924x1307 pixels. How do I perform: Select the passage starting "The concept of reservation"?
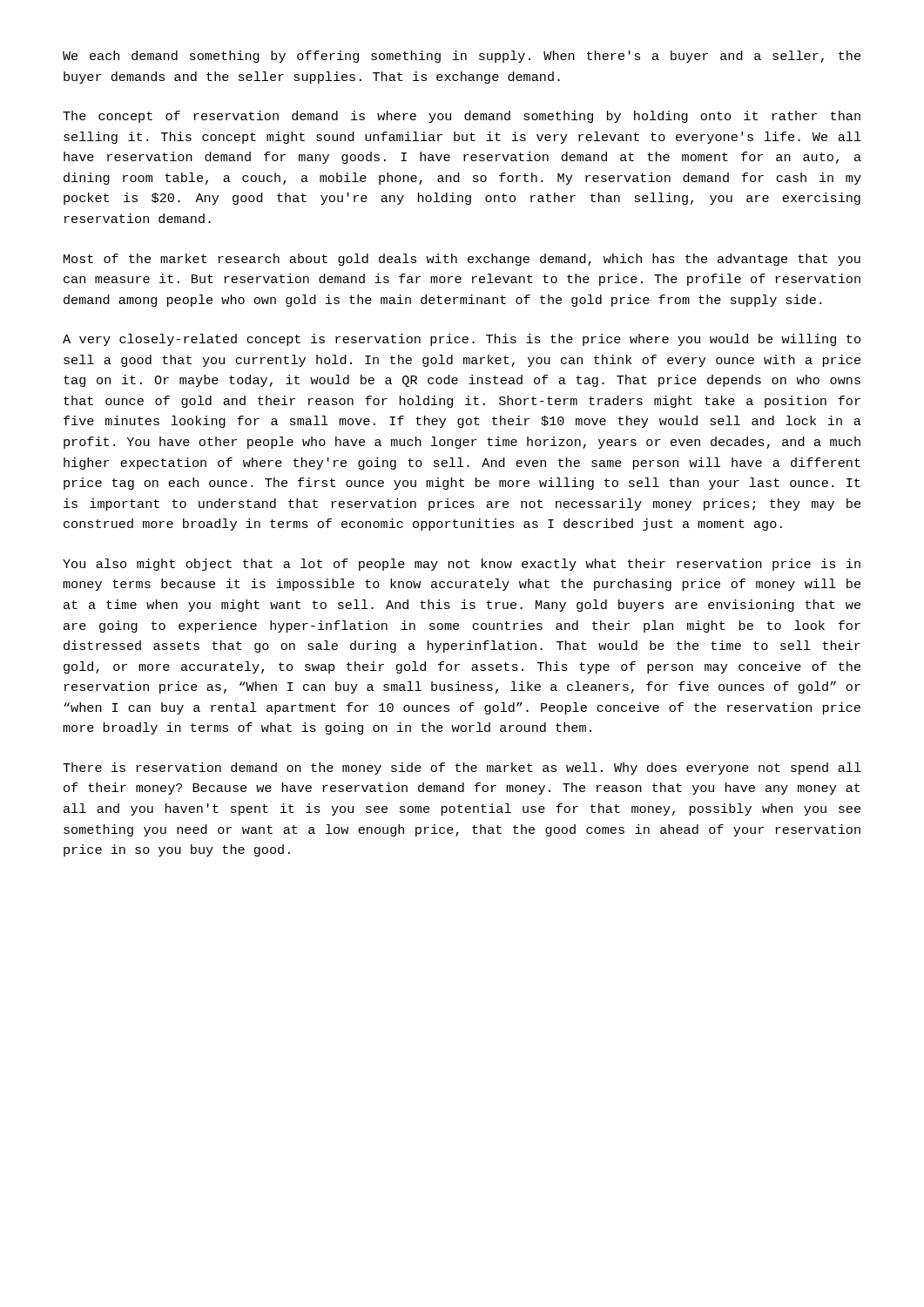pos(462,168)
